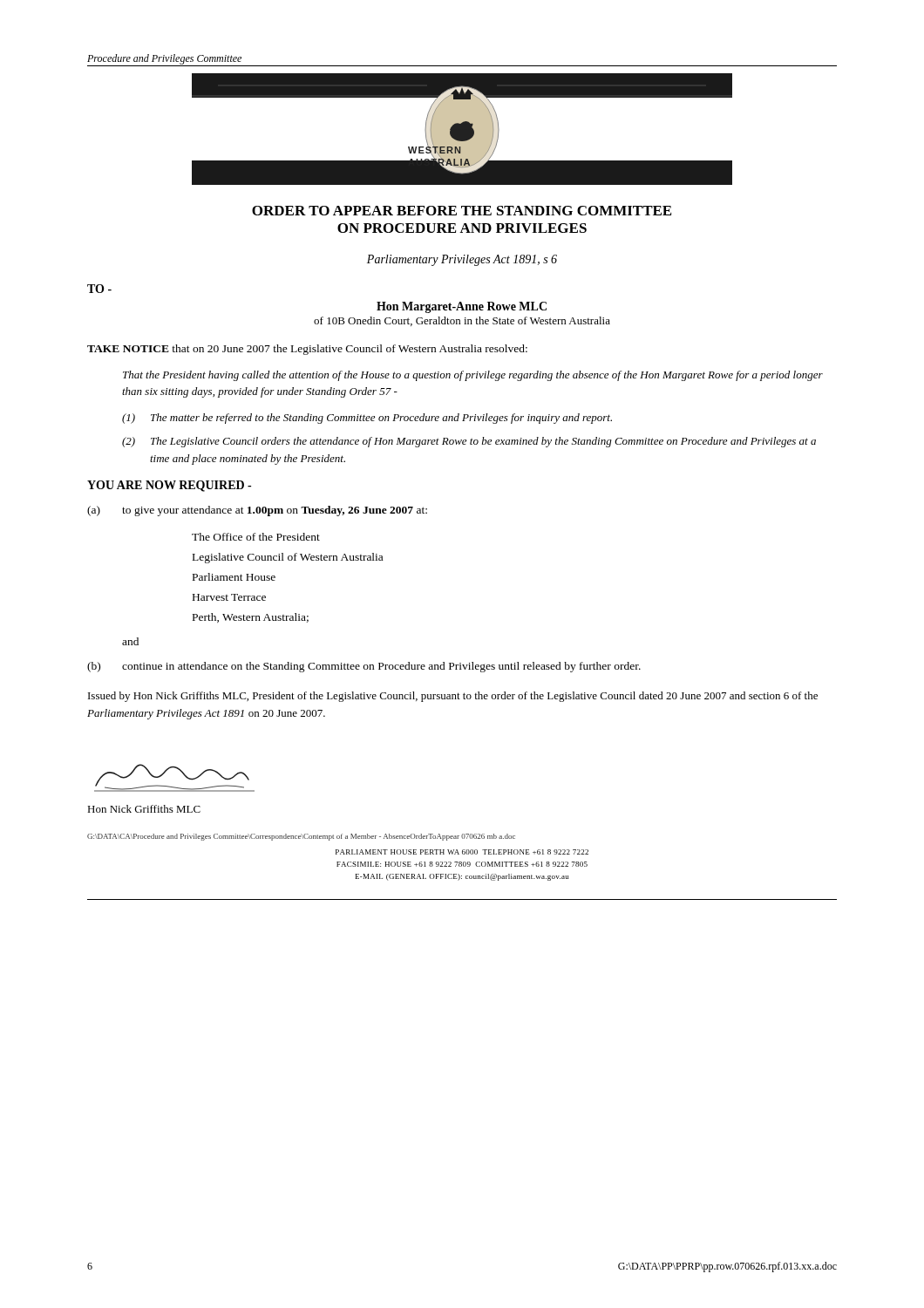This screenshot has width=924, height=1308.
Task: Where does it say "YOU ARE NOW REQUIRED -"?
Action: pos(169,485)
